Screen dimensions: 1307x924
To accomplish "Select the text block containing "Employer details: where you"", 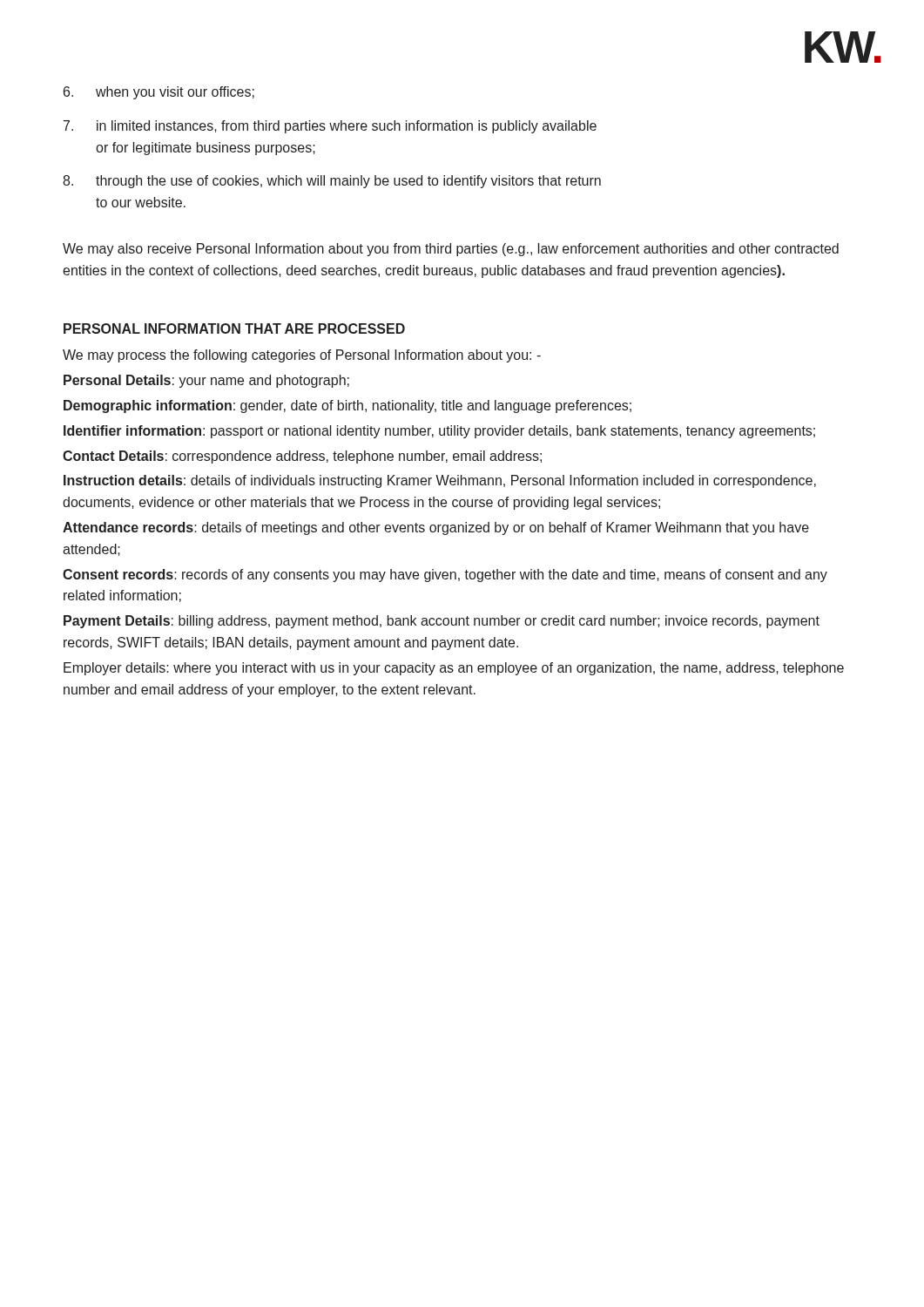I will point(453,678).
